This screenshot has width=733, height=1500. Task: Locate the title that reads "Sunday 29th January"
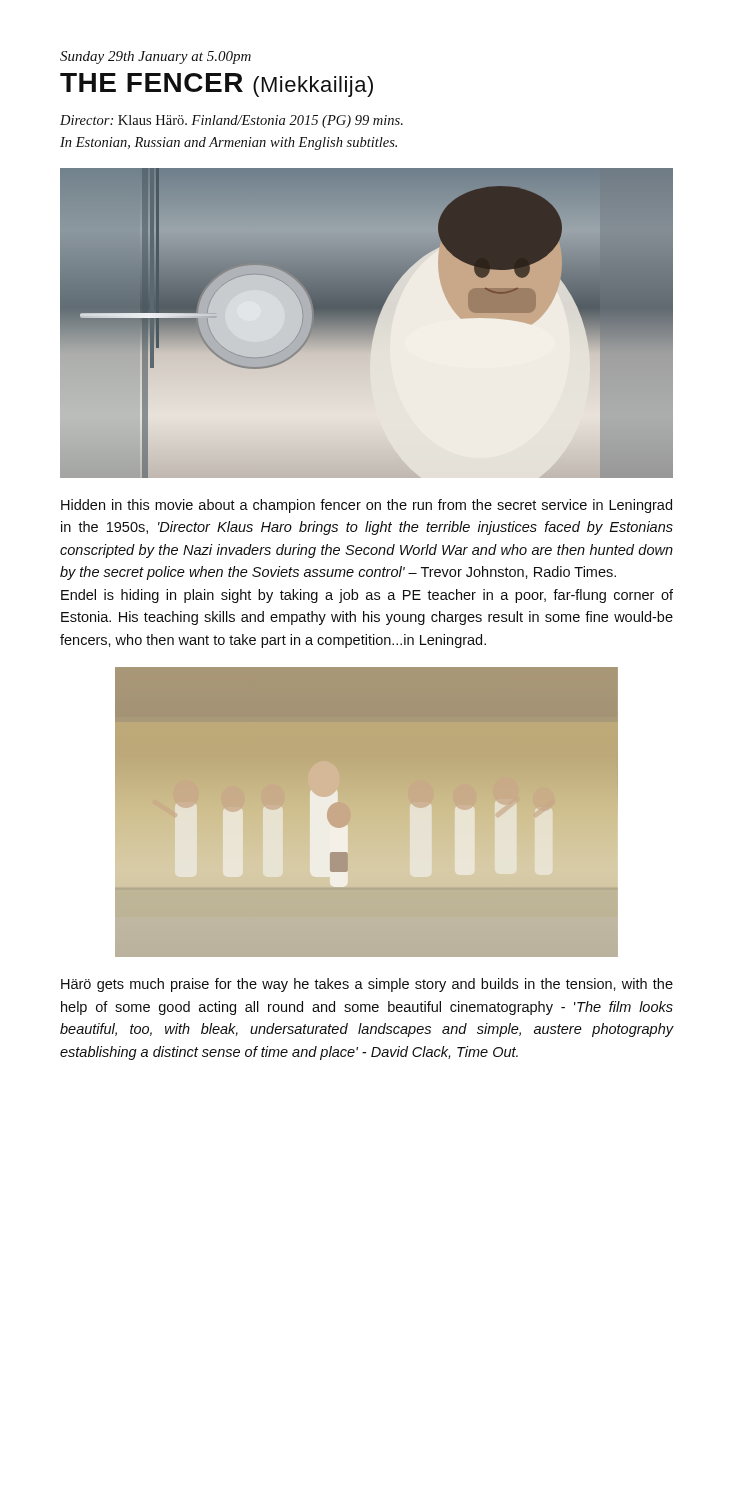click(x=366, y=74)
